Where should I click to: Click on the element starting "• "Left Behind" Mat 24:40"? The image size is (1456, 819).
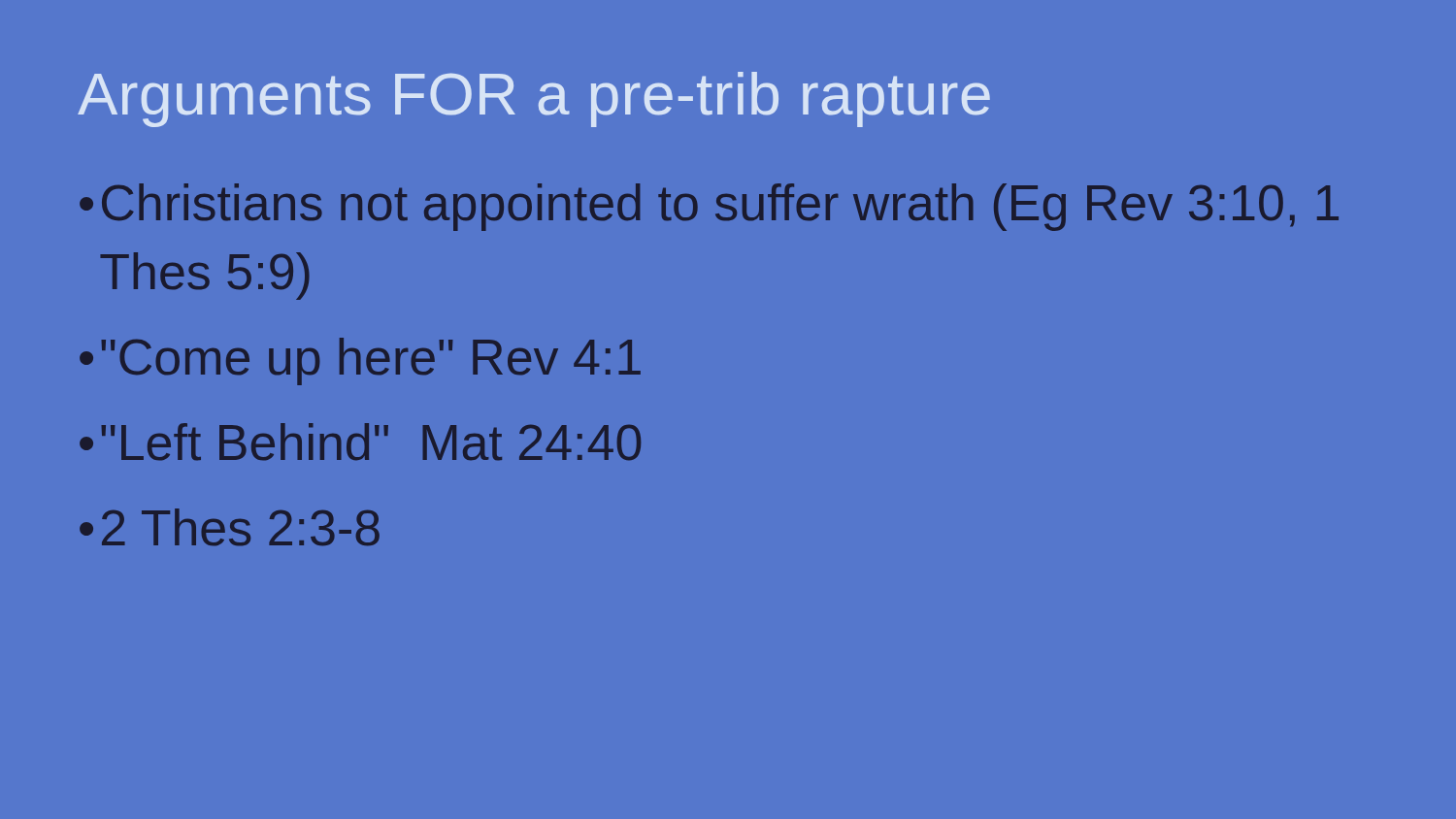pos(360,442)
